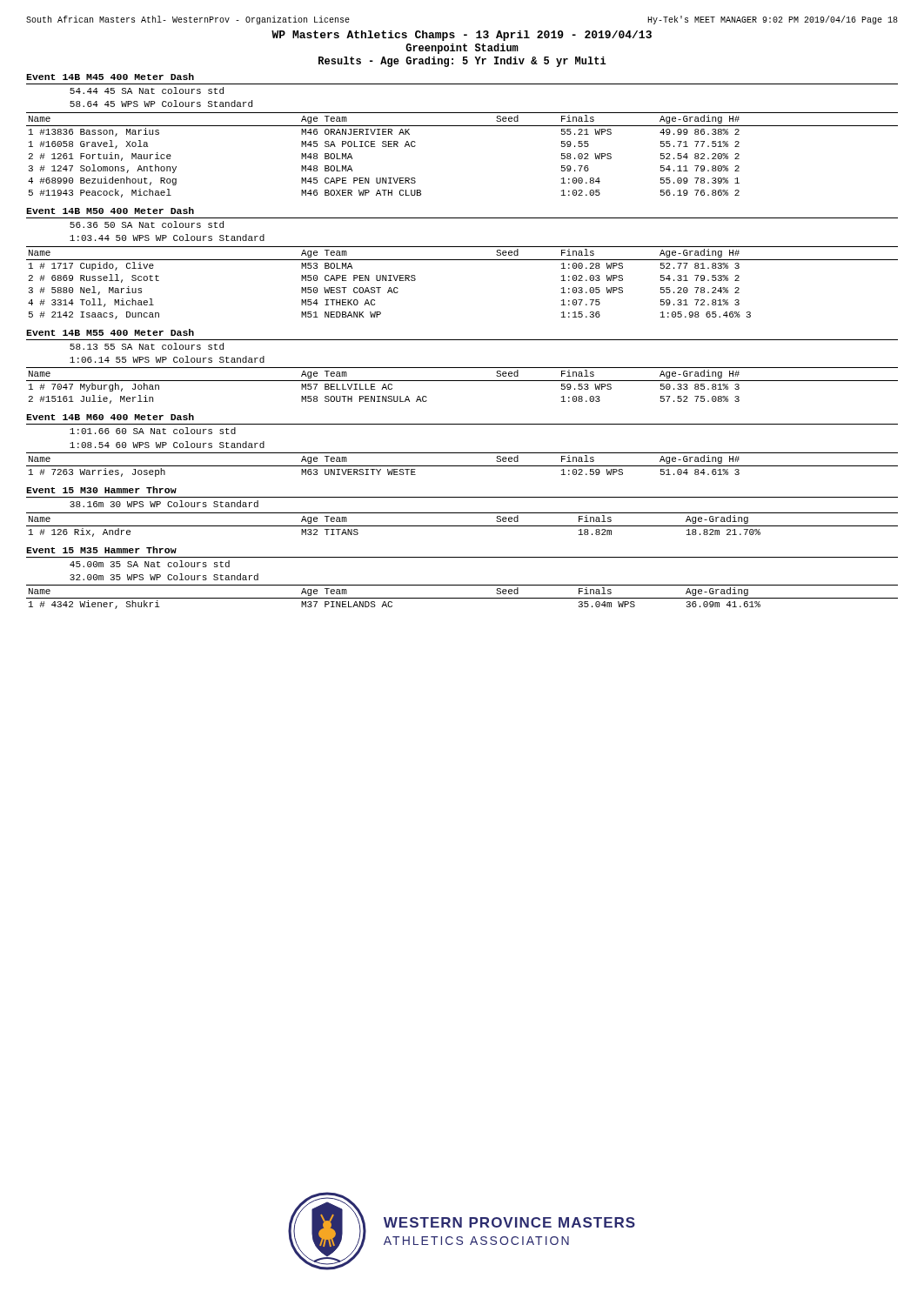Find the table that mentions "1 #16058 Gravel, Xola"
This screenshot has height=1305, width=924.
pos(462,156)
